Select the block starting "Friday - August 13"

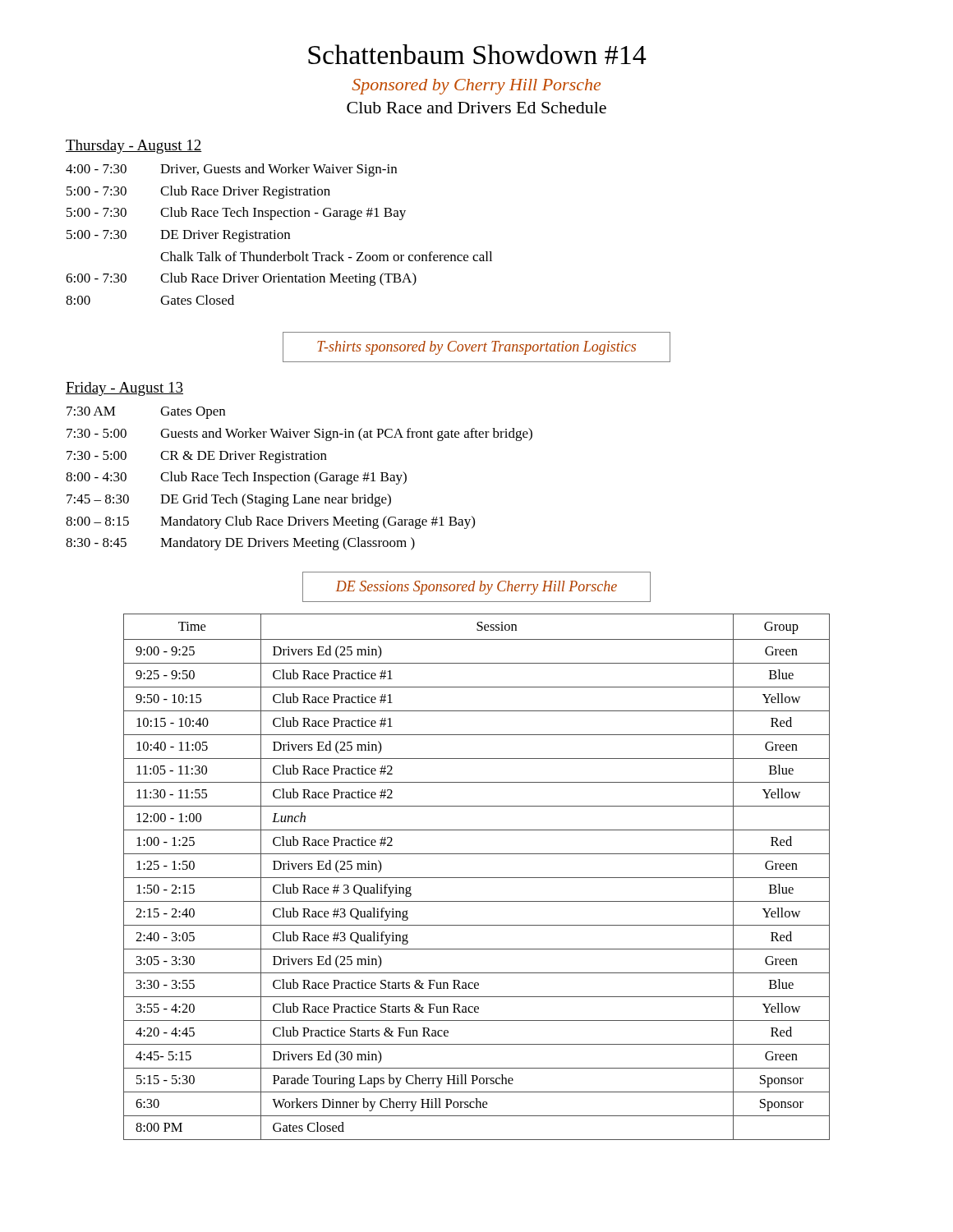click(125, 388)
